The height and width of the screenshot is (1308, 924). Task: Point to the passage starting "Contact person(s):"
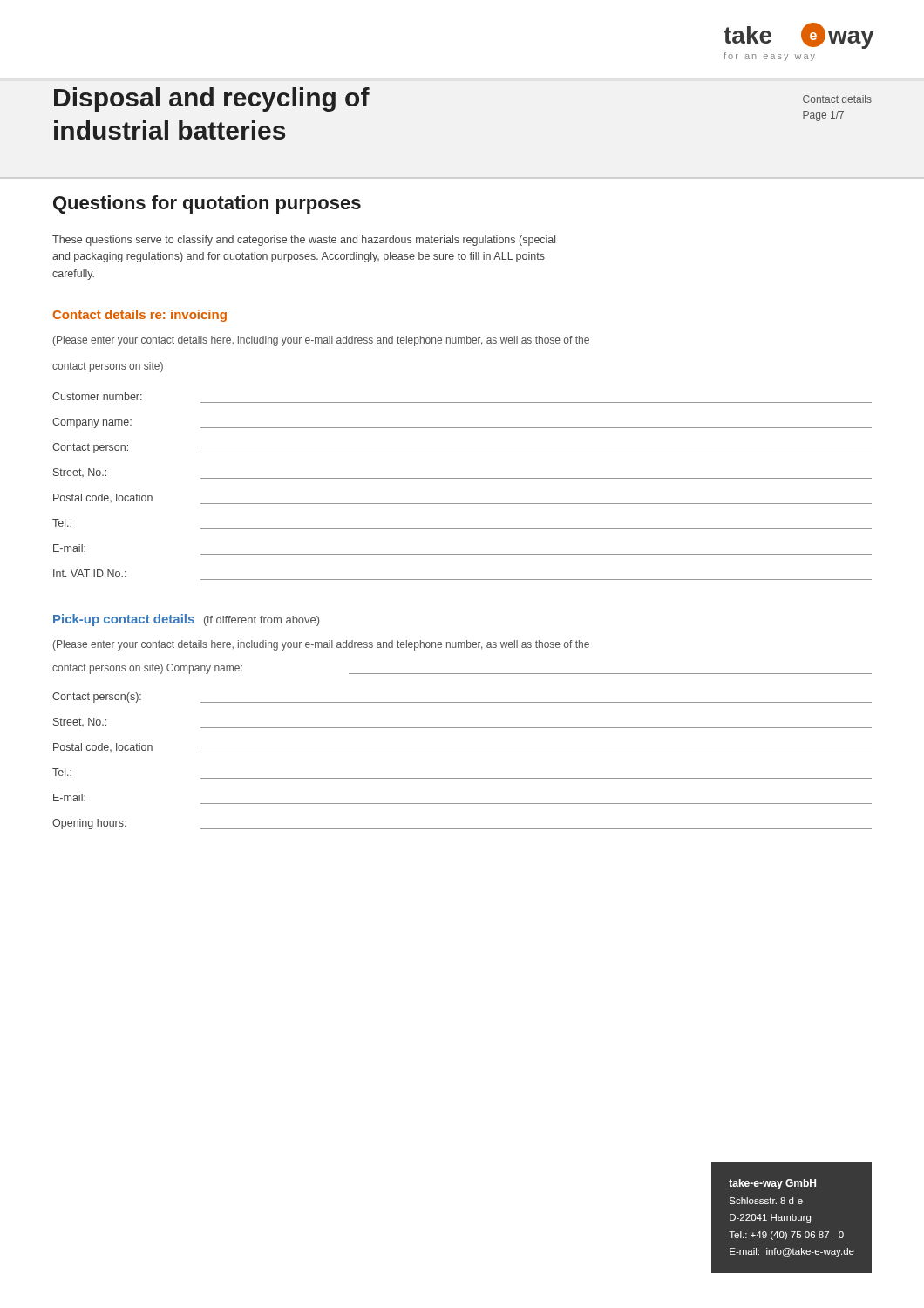[462, 695]
